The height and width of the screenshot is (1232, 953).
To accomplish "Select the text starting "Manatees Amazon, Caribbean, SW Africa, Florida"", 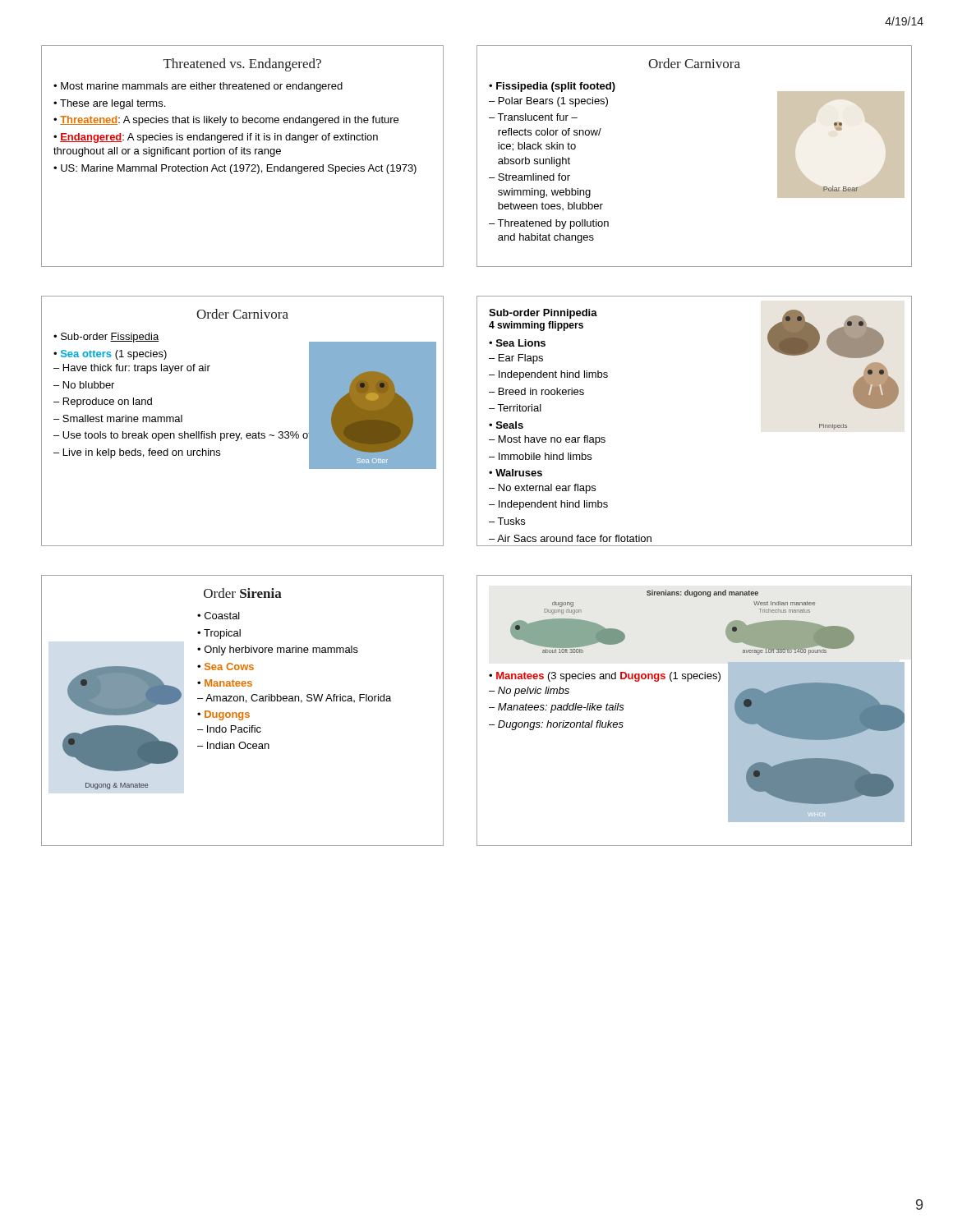I will coord(314,691).
